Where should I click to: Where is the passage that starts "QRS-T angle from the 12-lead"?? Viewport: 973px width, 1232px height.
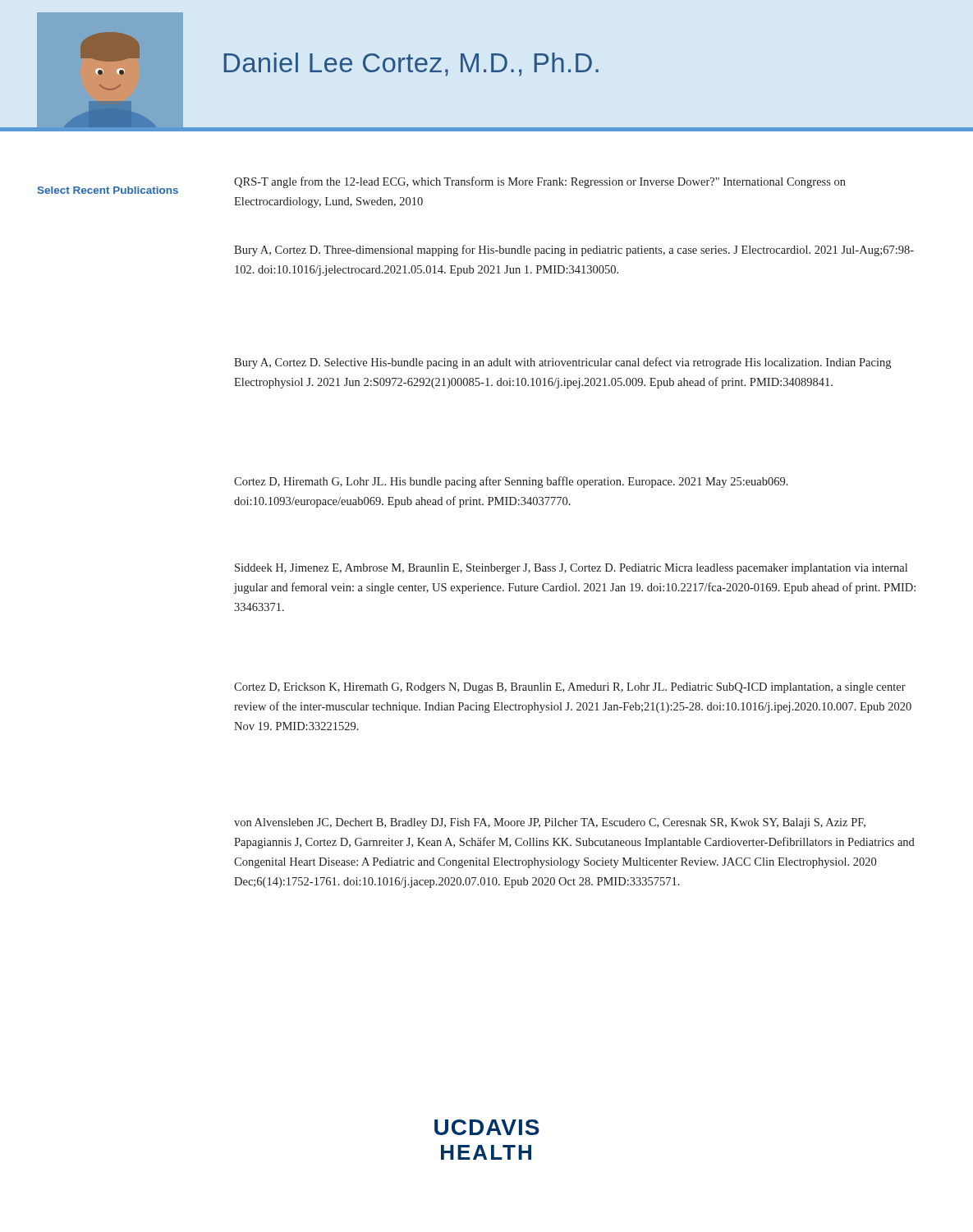click(x=540, y=191)
